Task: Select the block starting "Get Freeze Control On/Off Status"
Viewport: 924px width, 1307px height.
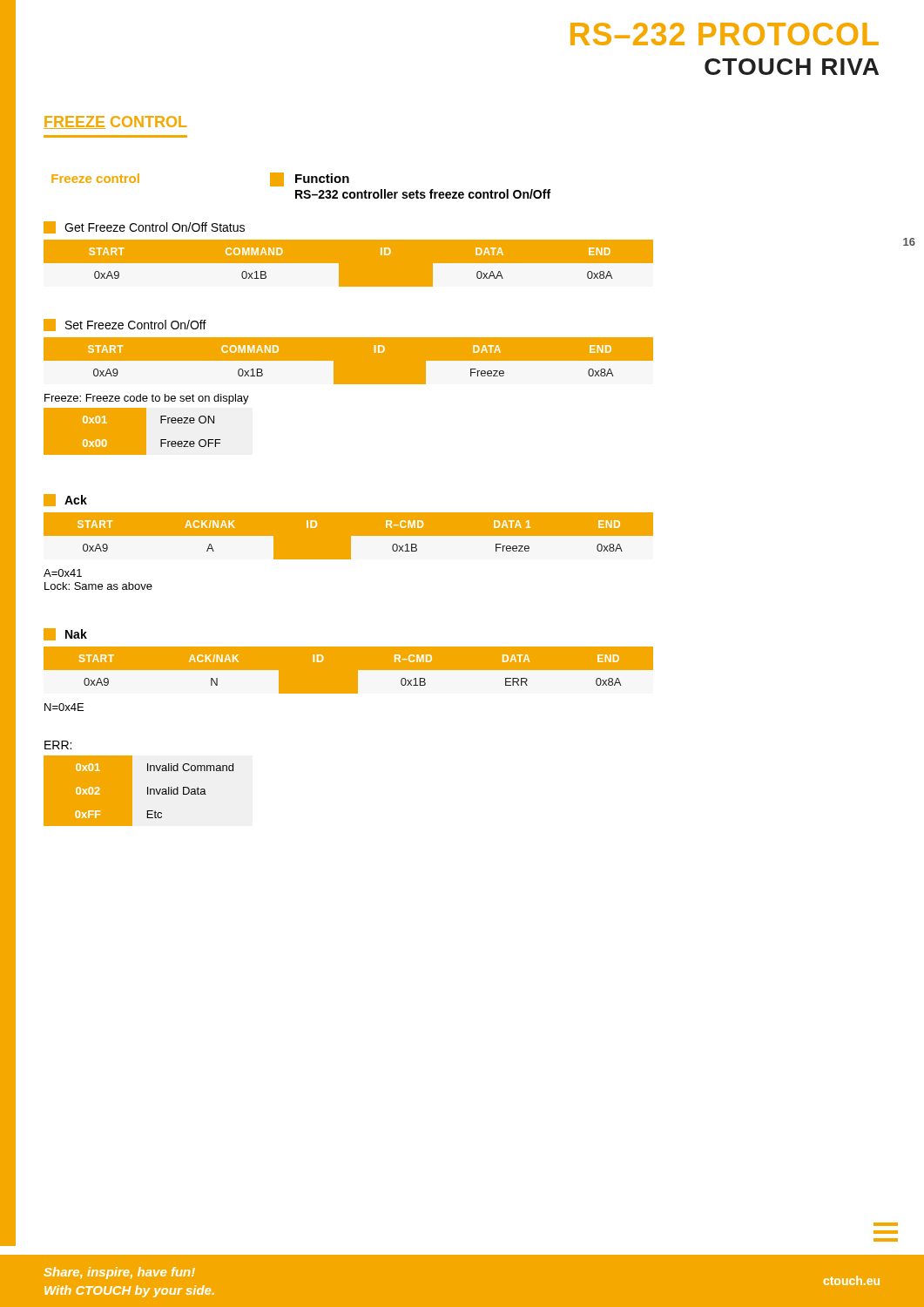Action: click(x=155, y=227)
